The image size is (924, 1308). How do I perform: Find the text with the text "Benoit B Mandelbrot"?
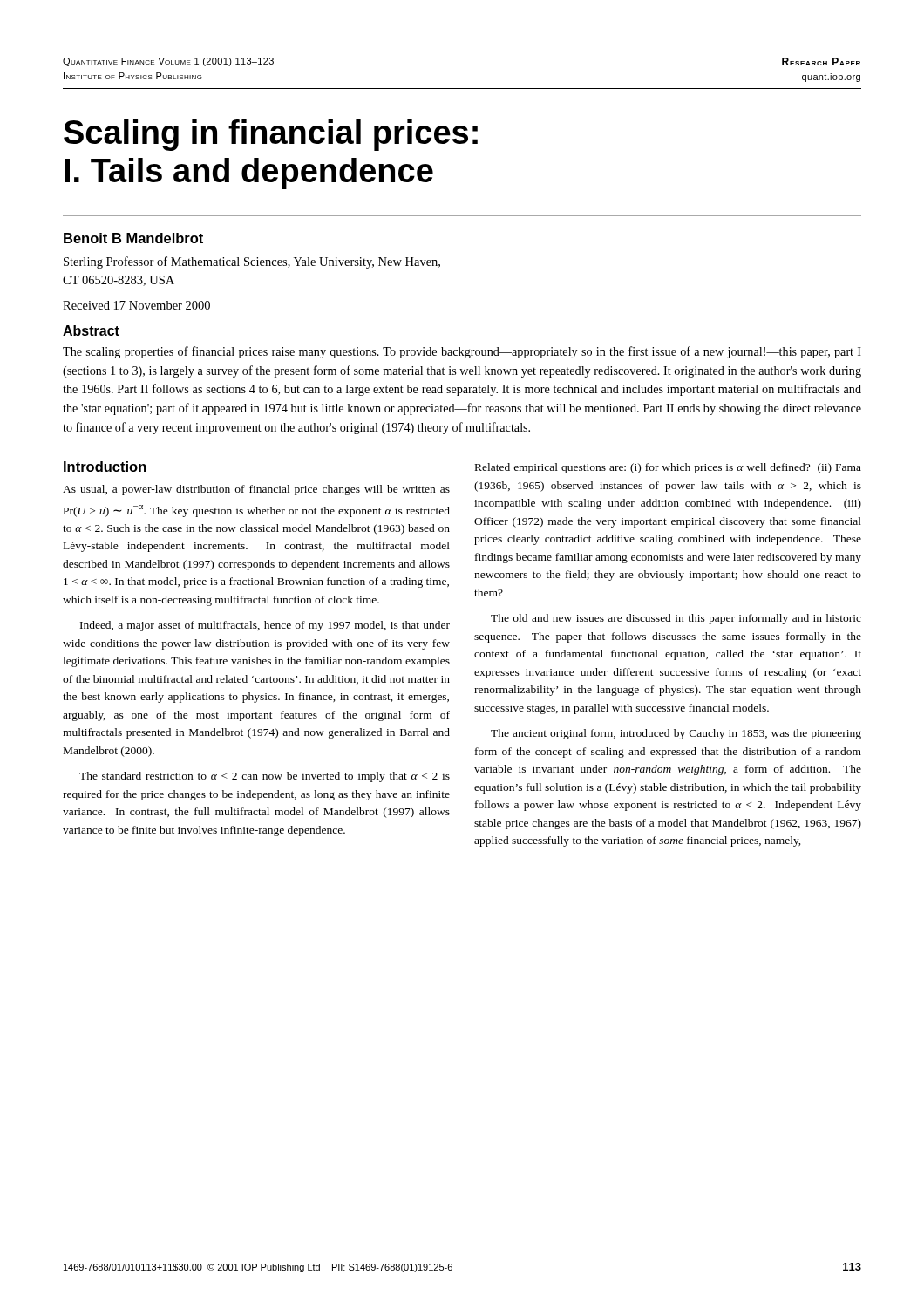tap(133, 238)
